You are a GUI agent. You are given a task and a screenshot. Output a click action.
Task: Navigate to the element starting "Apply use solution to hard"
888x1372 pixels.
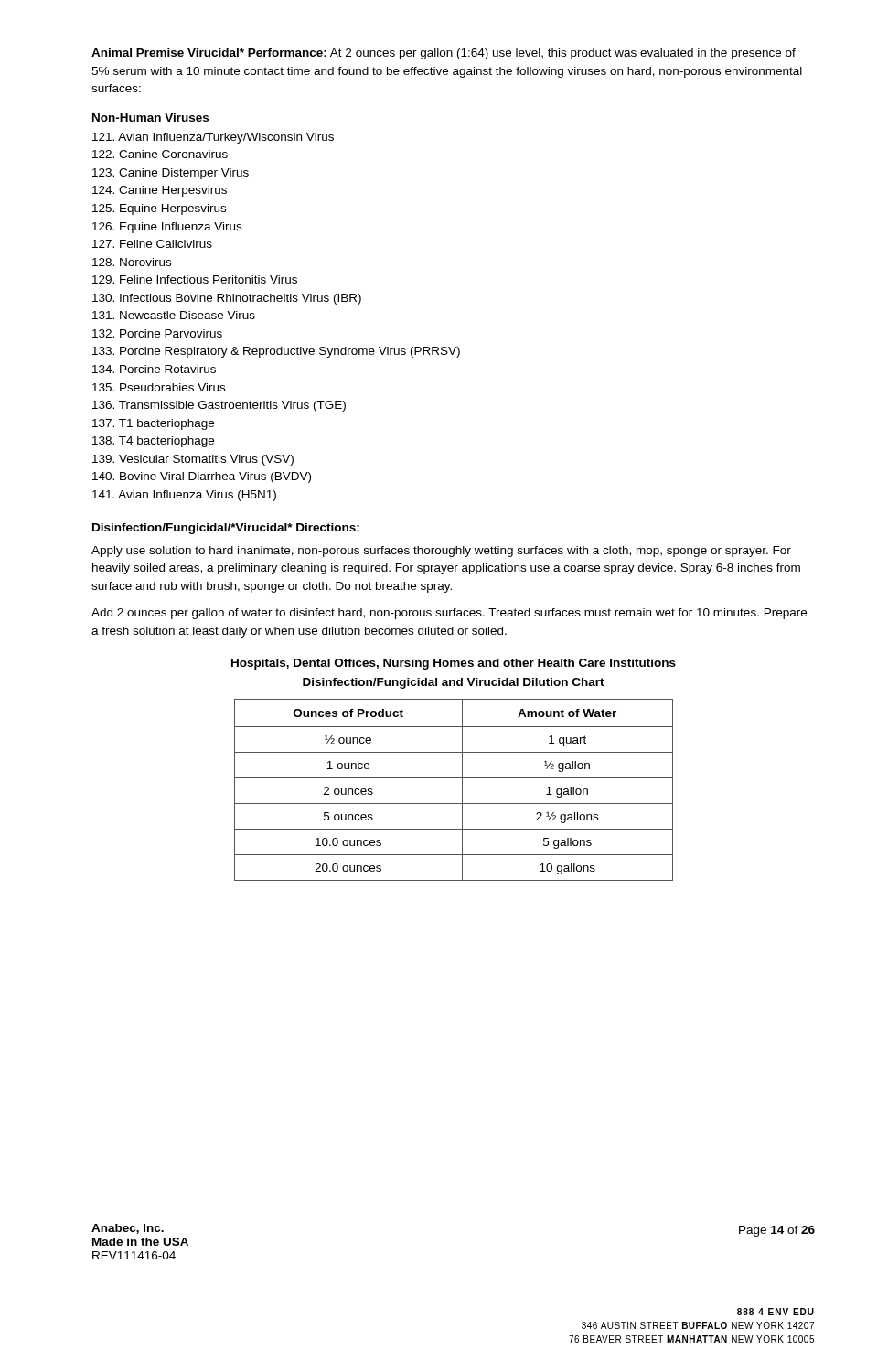point(446,568)
